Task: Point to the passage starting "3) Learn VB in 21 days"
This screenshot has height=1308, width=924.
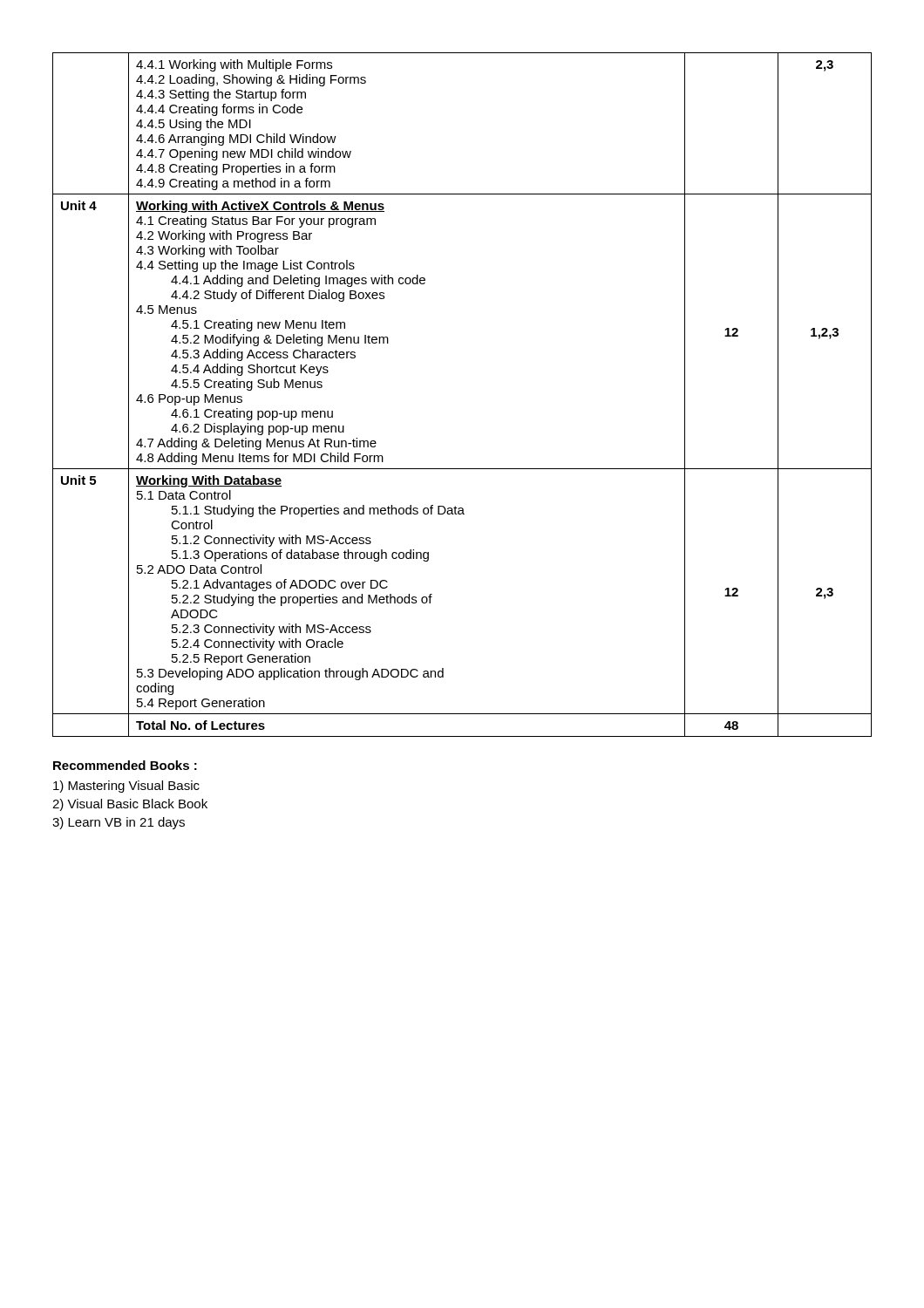Action: tap(119, 822)
